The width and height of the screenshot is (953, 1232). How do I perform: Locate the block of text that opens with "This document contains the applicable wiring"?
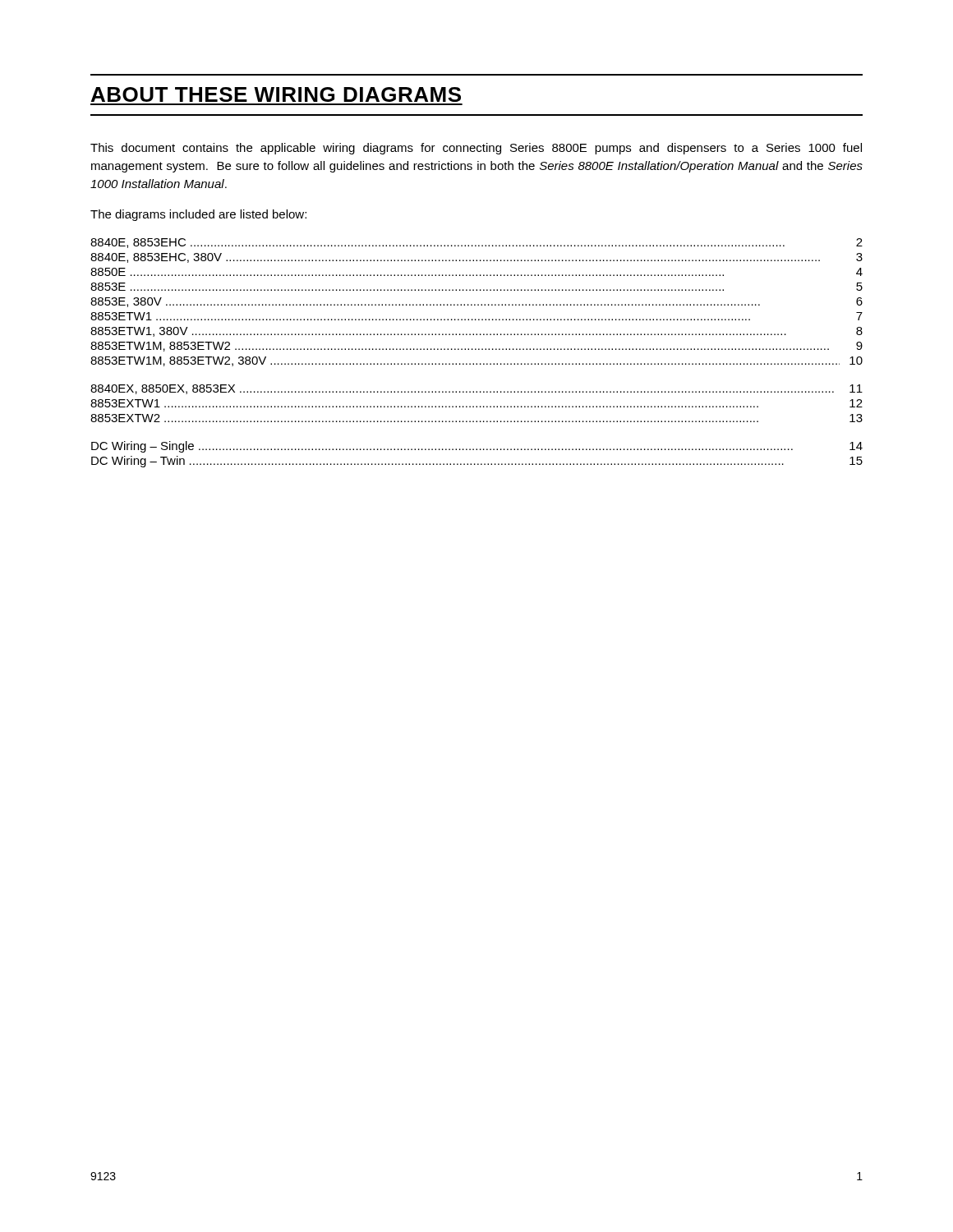(x=476, y=165)
